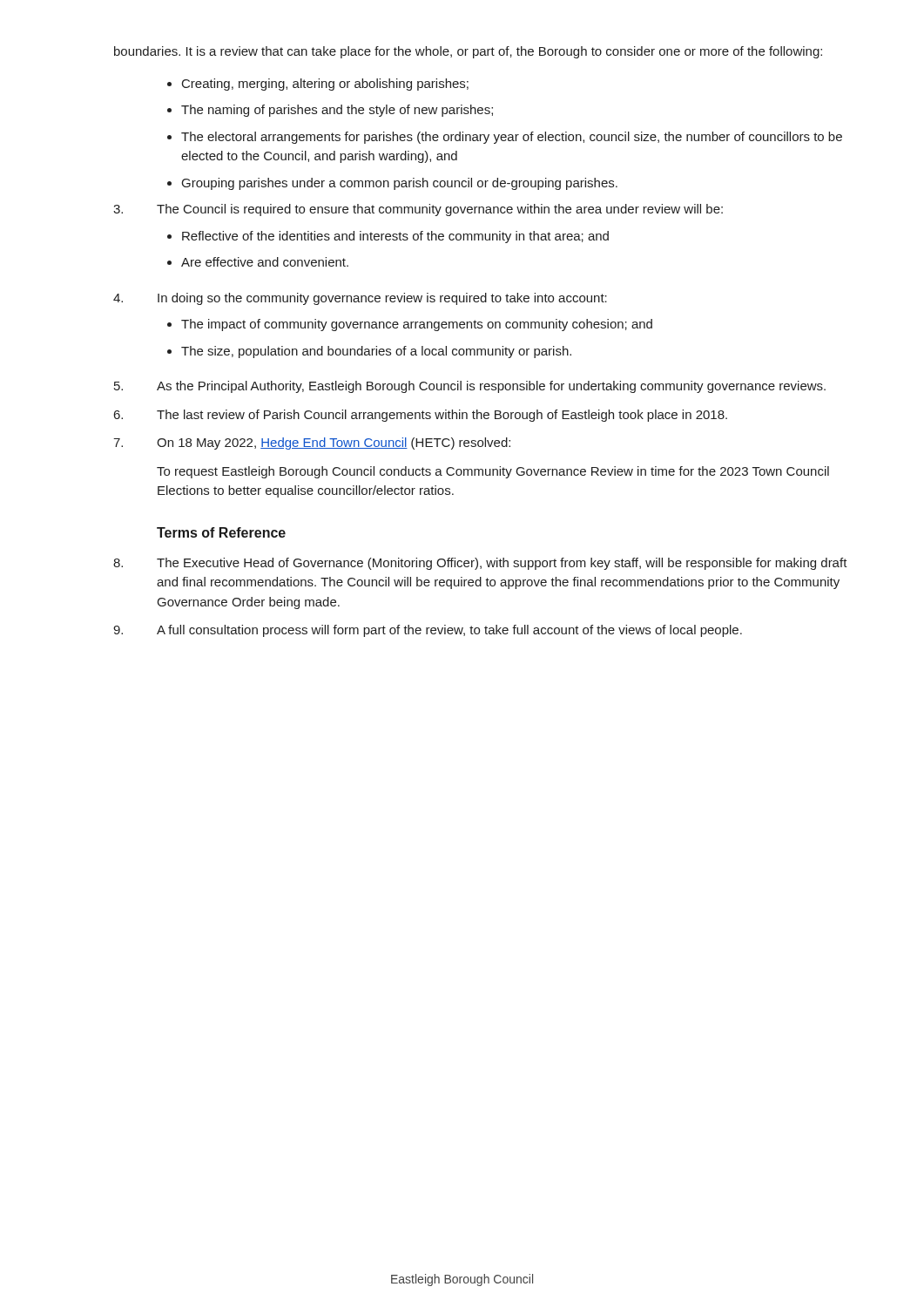Viewport: 924px width, 1307px height.
Task: Find the block on this page that starts "The impact of"
Action: click(417, 324)
